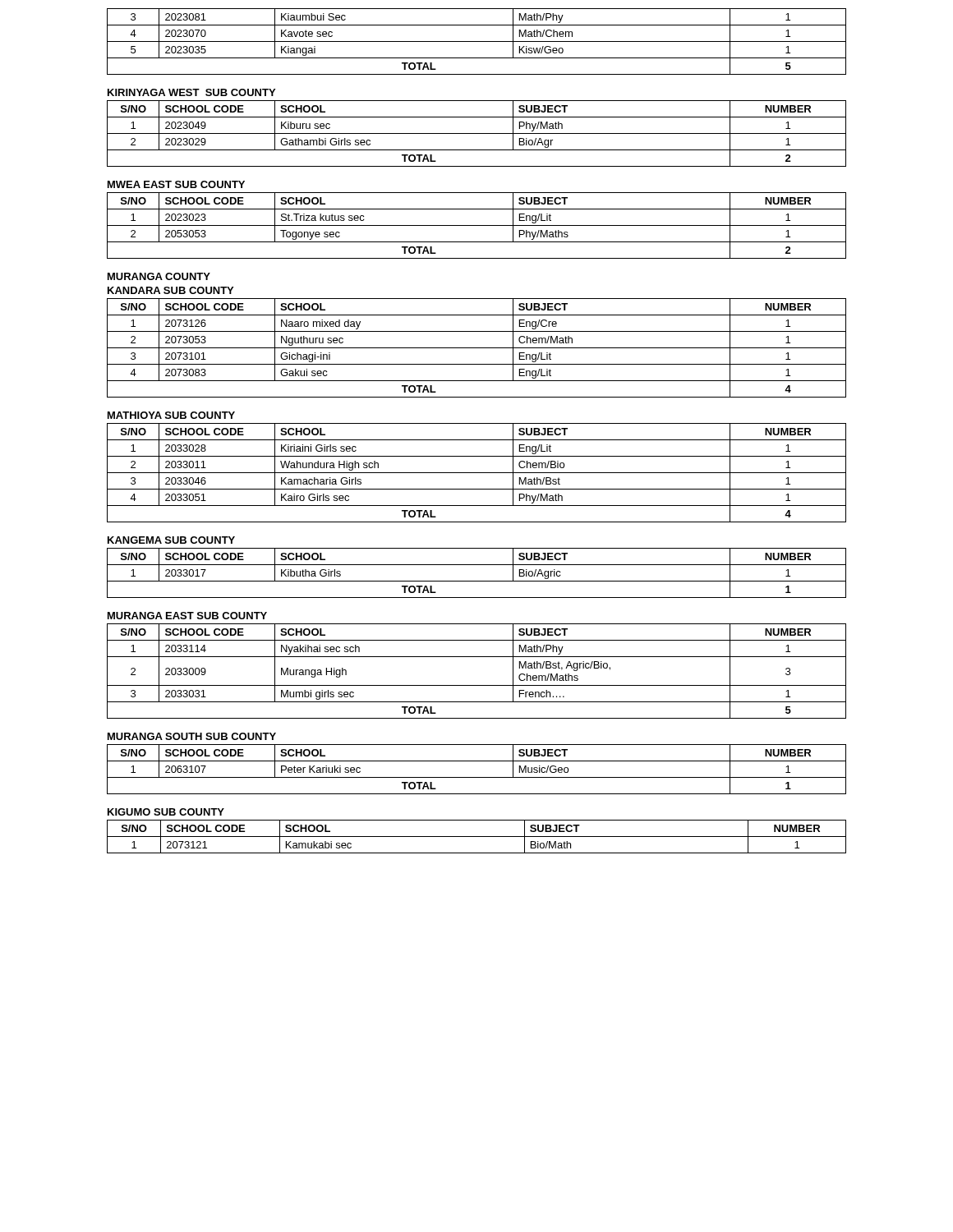Find the table that mentions "Kamukabi sec"
Image resolution: width=953 pixels, height=1232 pixels.
point(476,837)
